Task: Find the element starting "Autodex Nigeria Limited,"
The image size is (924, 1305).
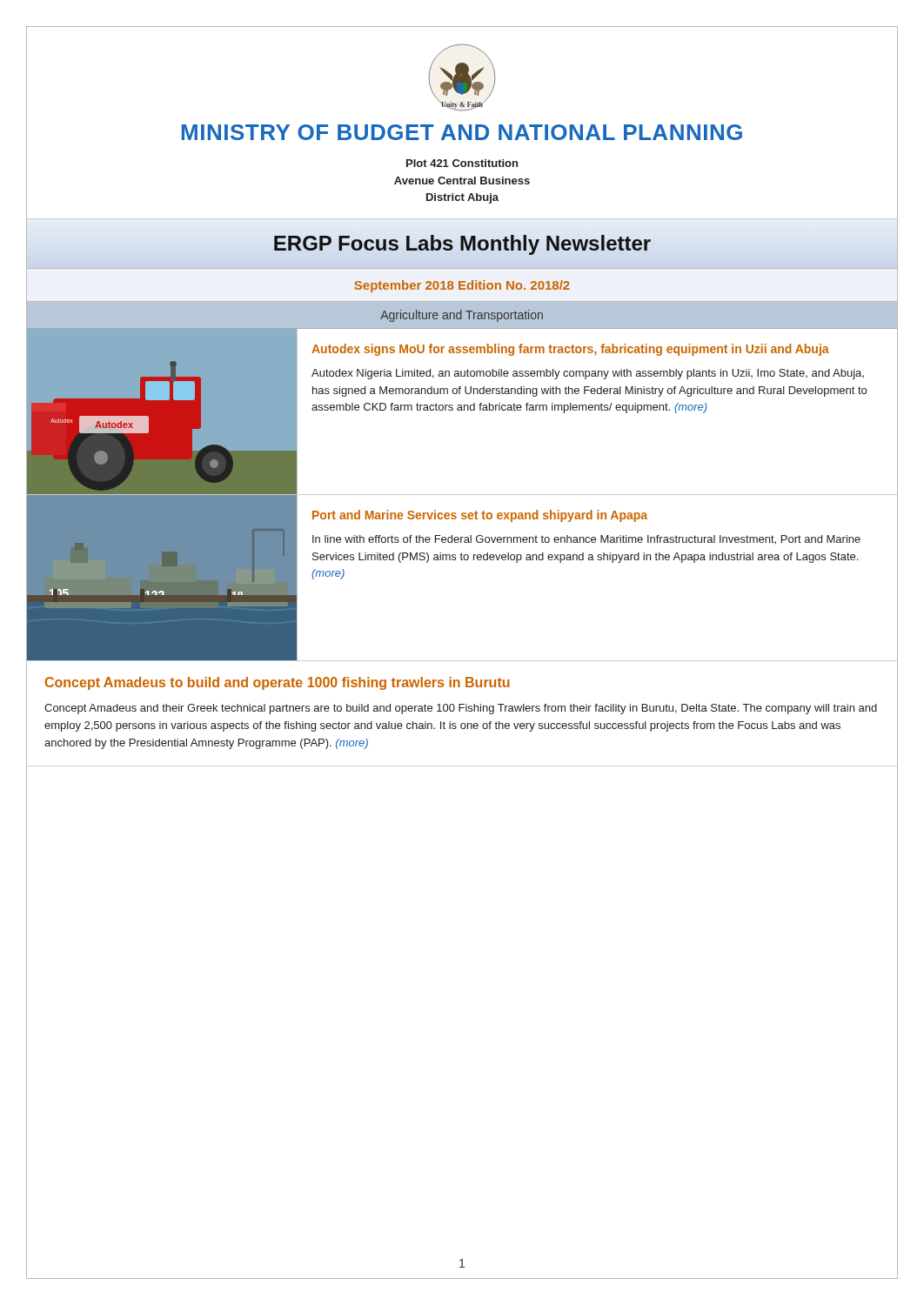Action: coord(589,390)
